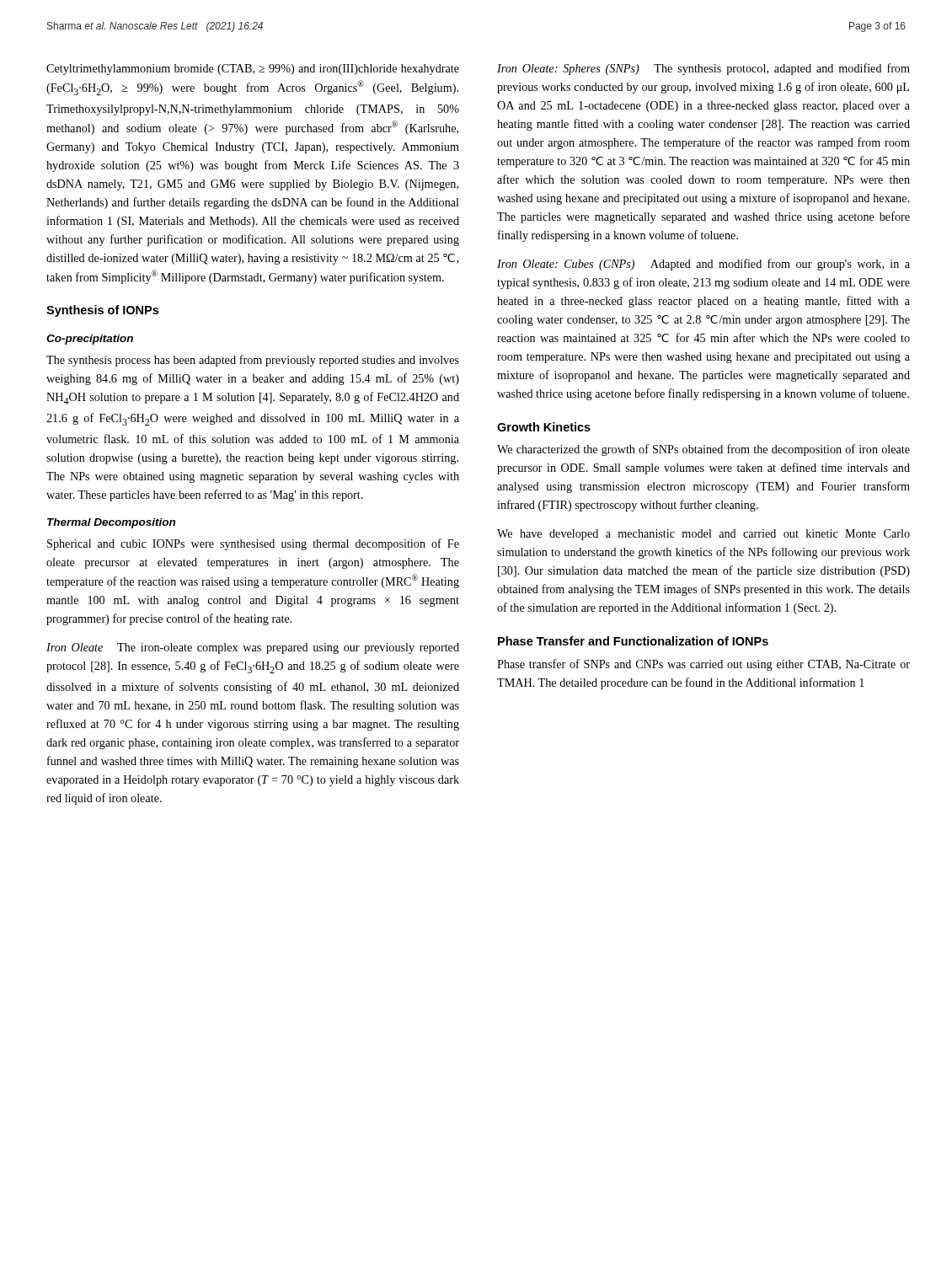Point to "Growth Kinetics"
Viewport: 952px width, 1264px height.
point(544,427)
